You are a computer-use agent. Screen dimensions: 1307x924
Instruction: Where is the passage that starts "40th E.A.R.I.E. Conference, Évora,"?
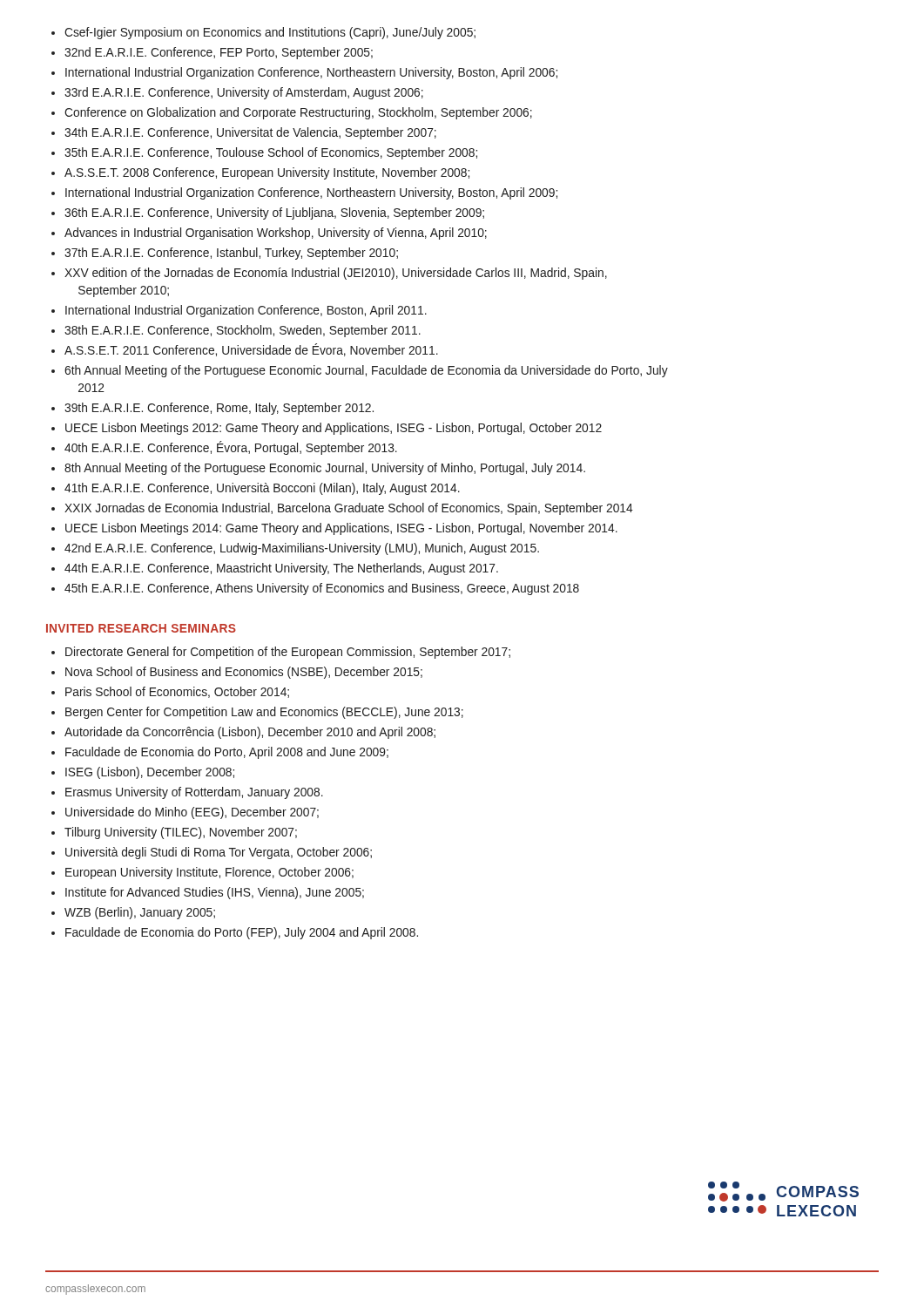231,448
